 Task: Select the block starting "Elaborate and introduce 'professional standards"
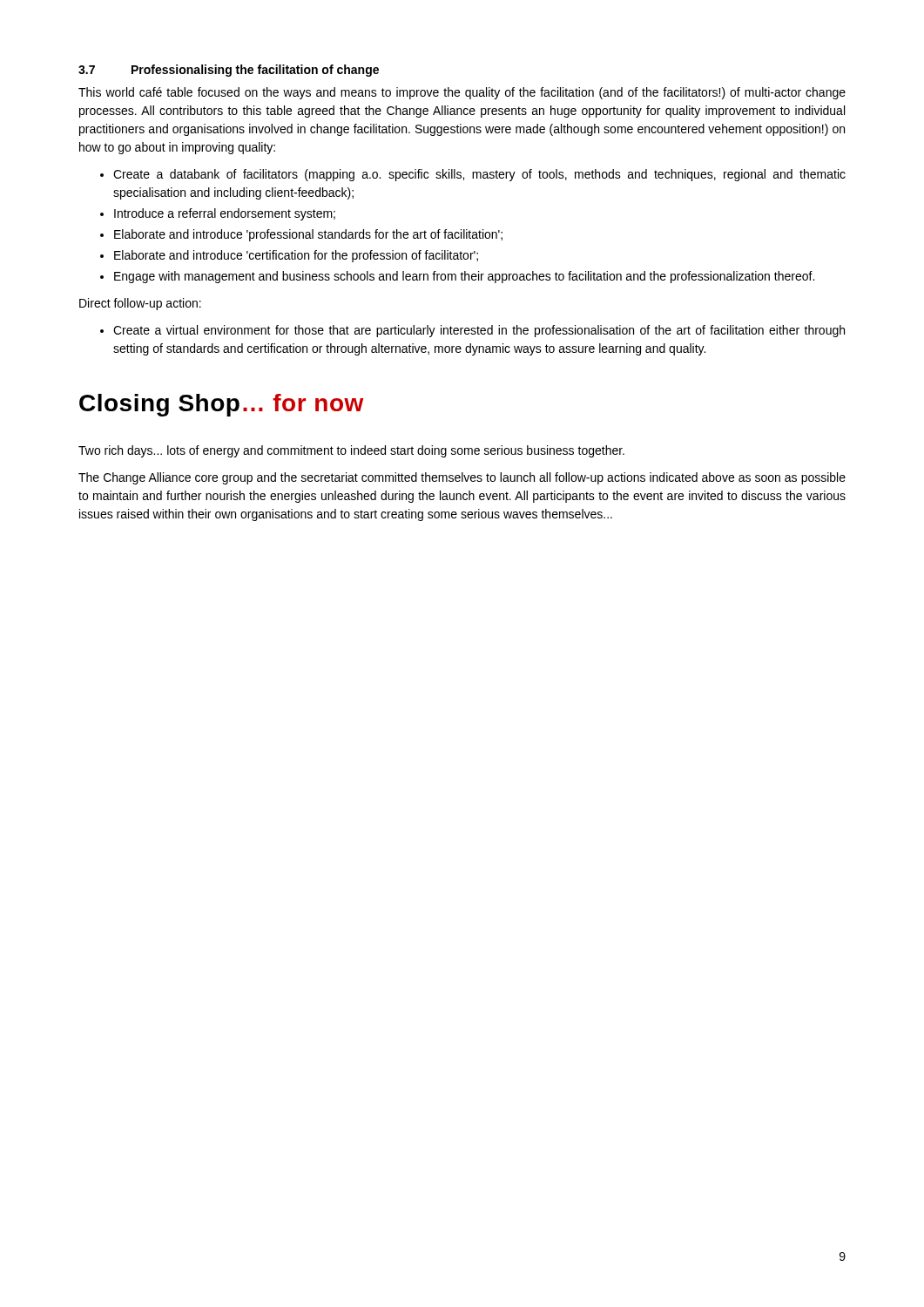click(x=308, y=234)
